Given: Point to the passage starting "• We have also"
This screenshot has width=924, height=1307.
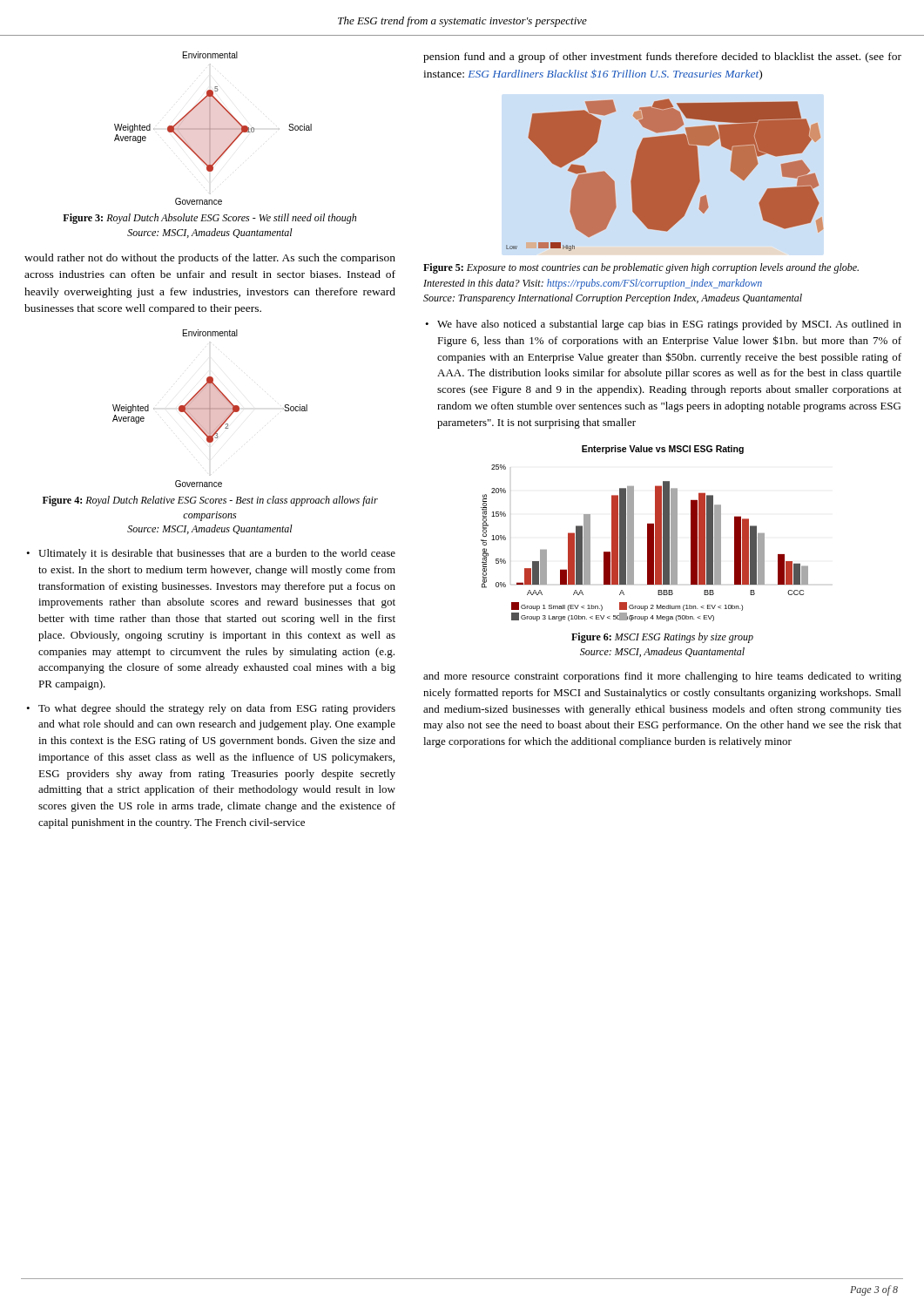Looking at the screenshot, I should [663, 372].
